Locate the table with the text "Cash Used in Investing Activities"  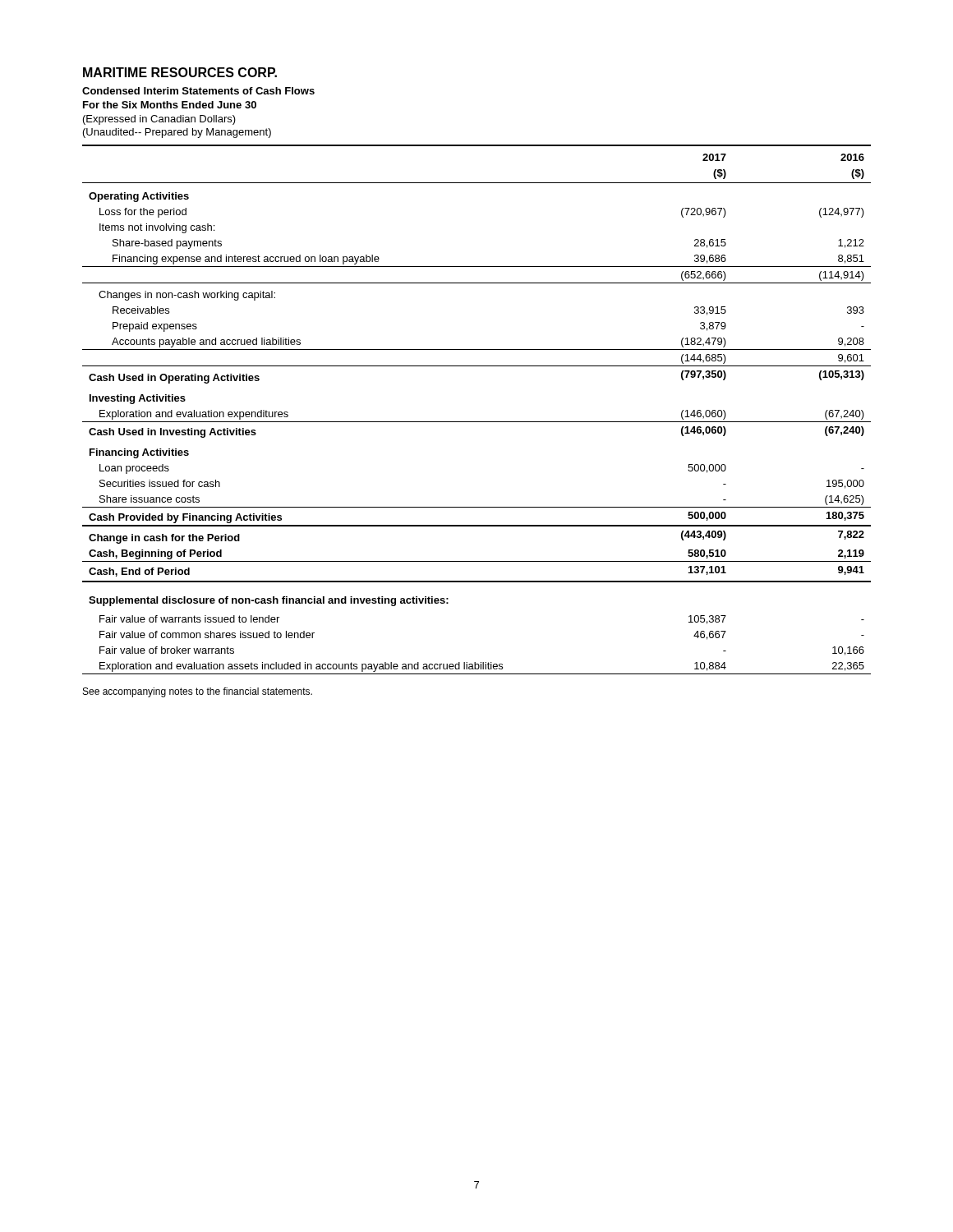tap(476, 409)
